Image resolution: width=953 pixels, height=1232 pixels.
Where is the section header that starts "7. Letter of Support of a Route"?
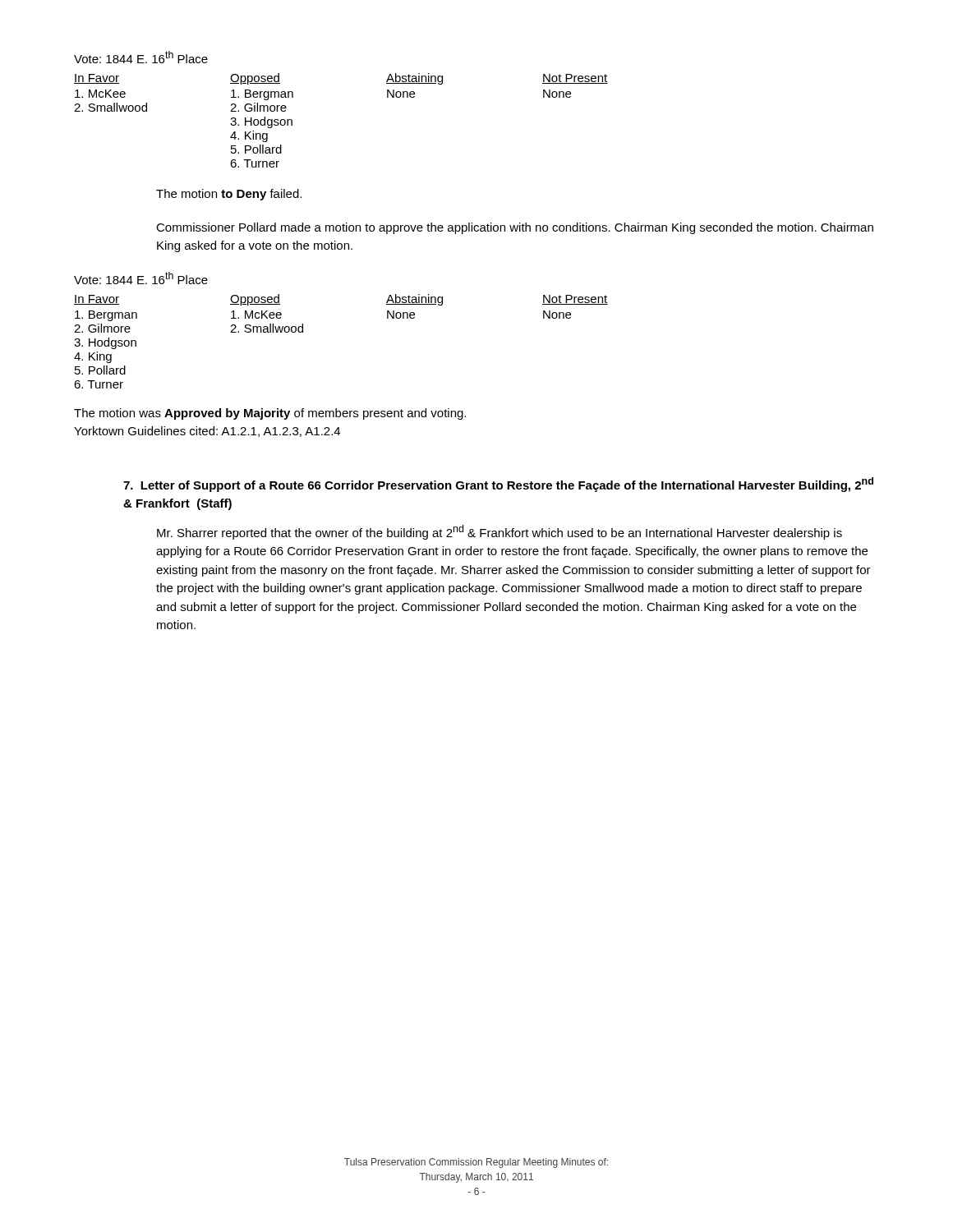499,493
